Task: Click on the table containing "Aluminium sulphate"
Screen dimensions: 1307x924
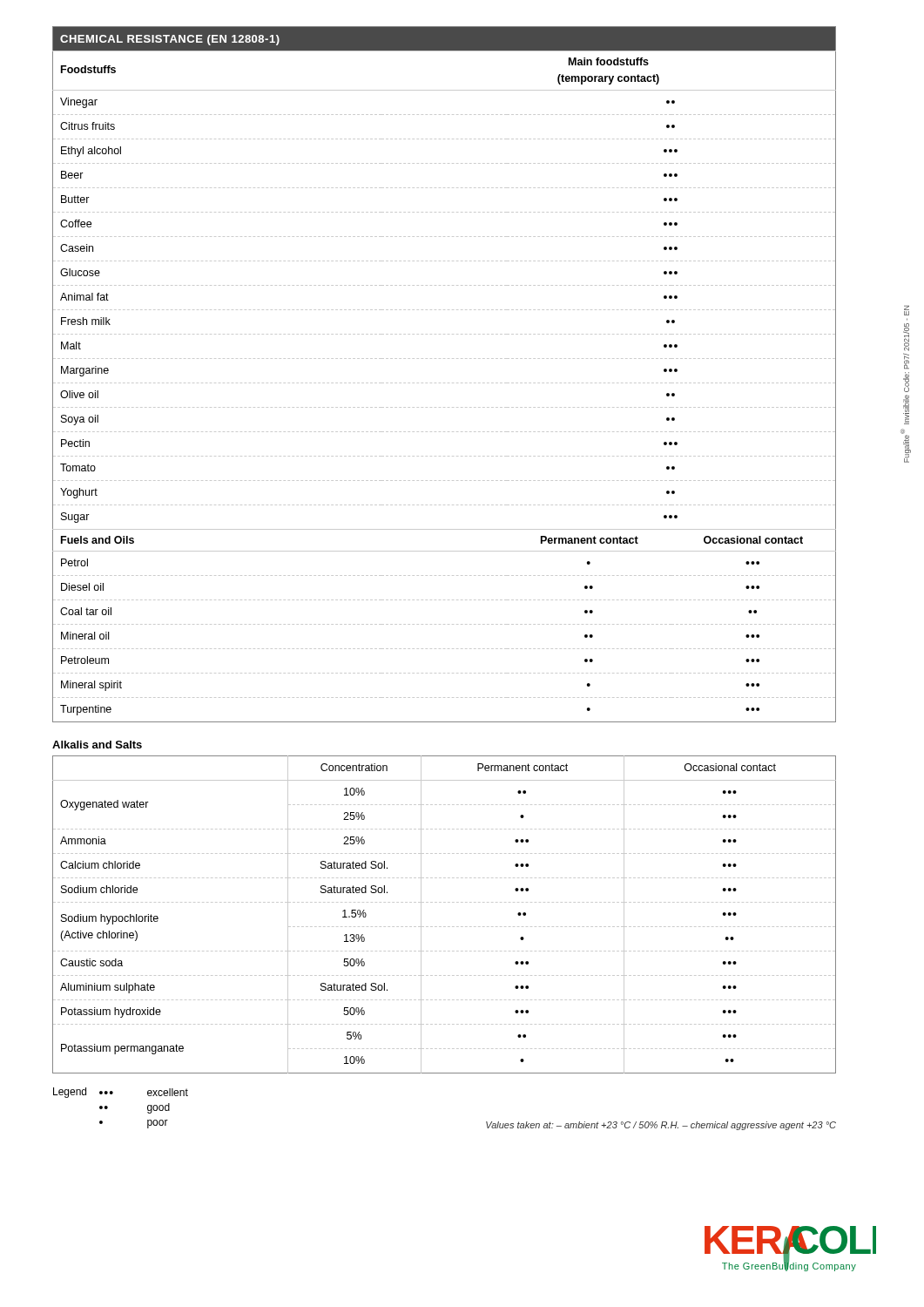Action: tap(444, 915)
